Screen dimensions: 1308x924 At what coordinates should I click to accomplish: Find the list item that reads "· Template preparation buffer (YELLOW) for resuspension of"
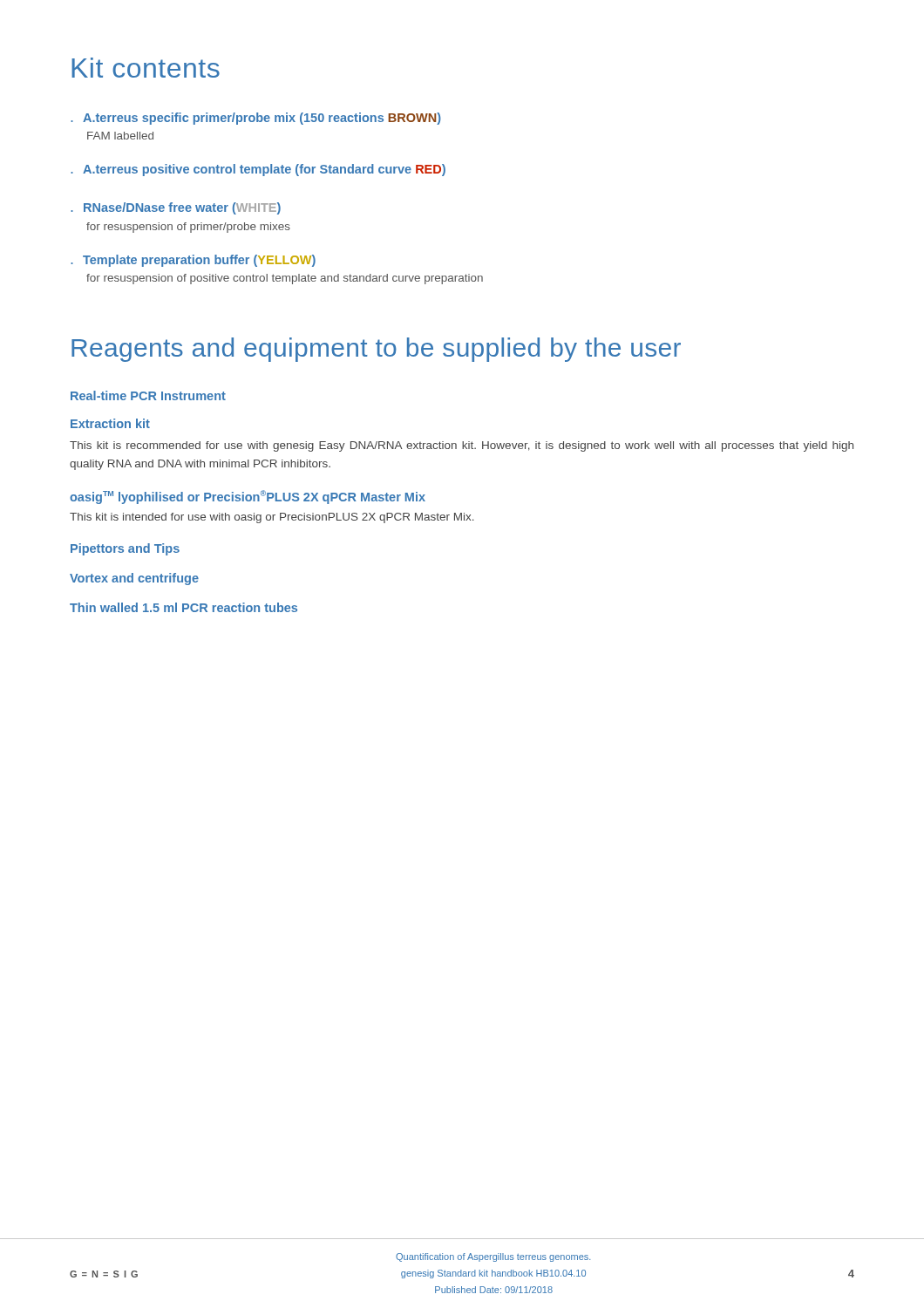(x=462, y=269)
